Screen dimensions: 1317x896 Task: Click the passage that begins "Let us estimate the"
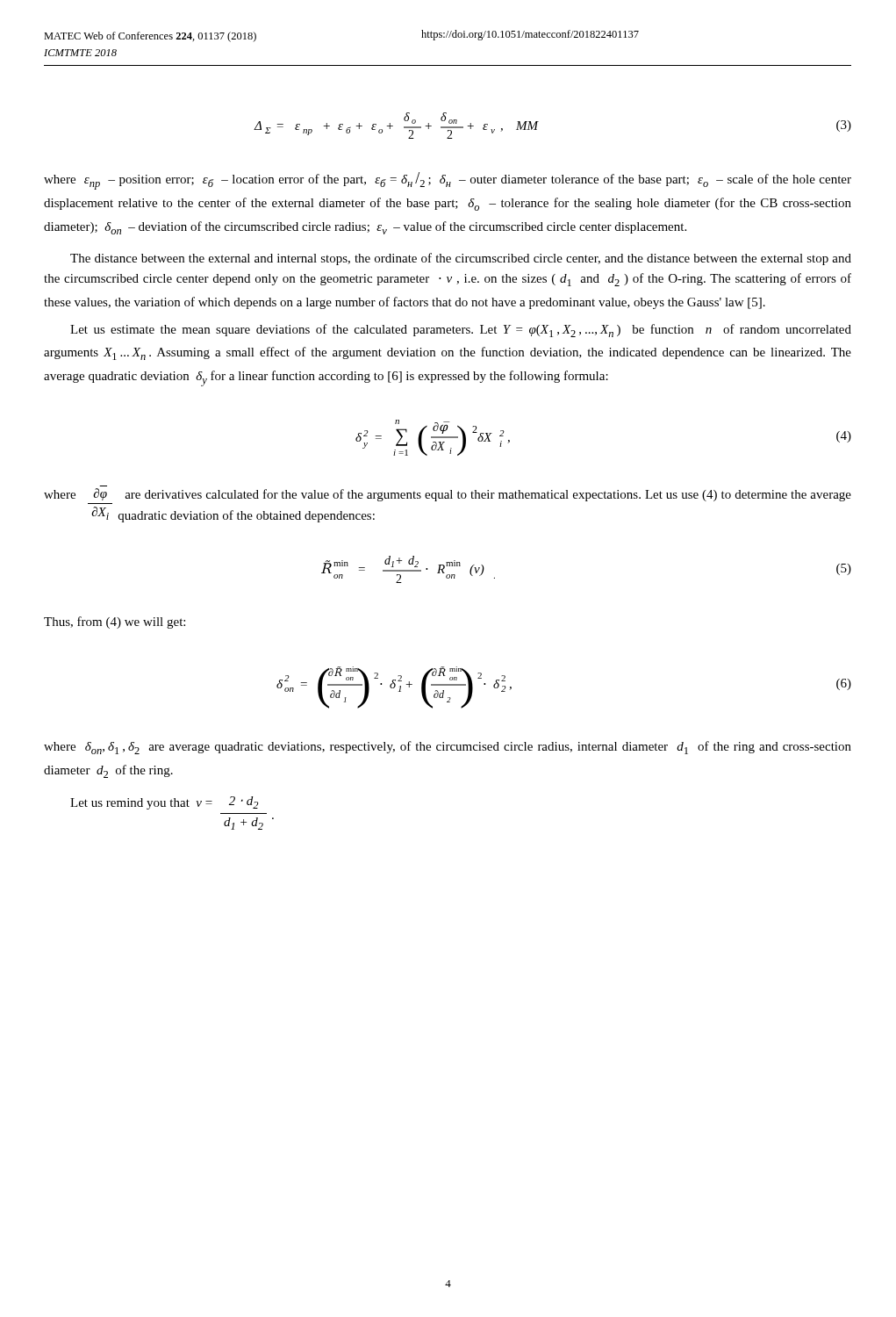[x=448, y=354]
